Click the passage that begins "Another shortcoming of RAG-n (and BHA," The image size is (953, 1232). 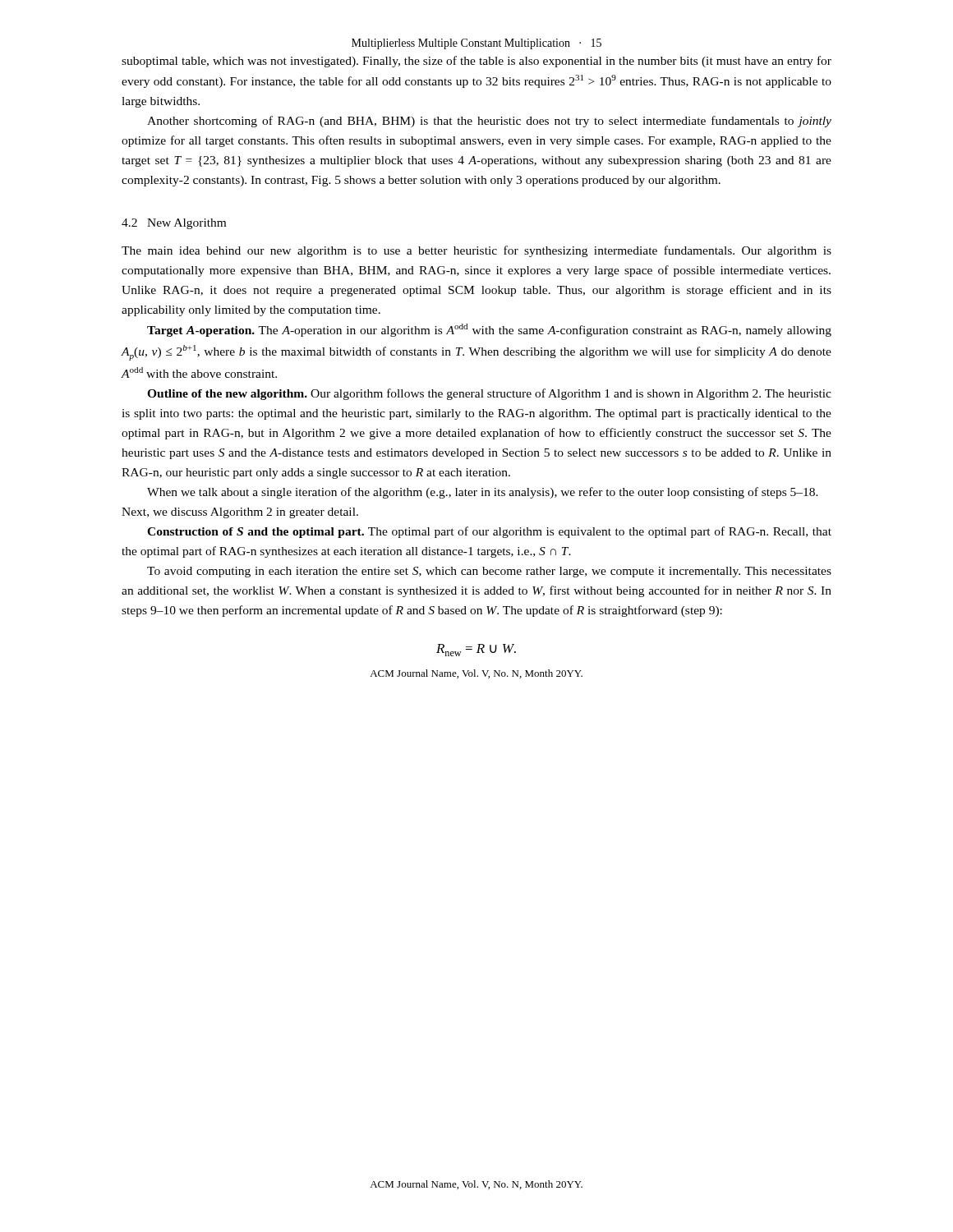pos(476,150)
